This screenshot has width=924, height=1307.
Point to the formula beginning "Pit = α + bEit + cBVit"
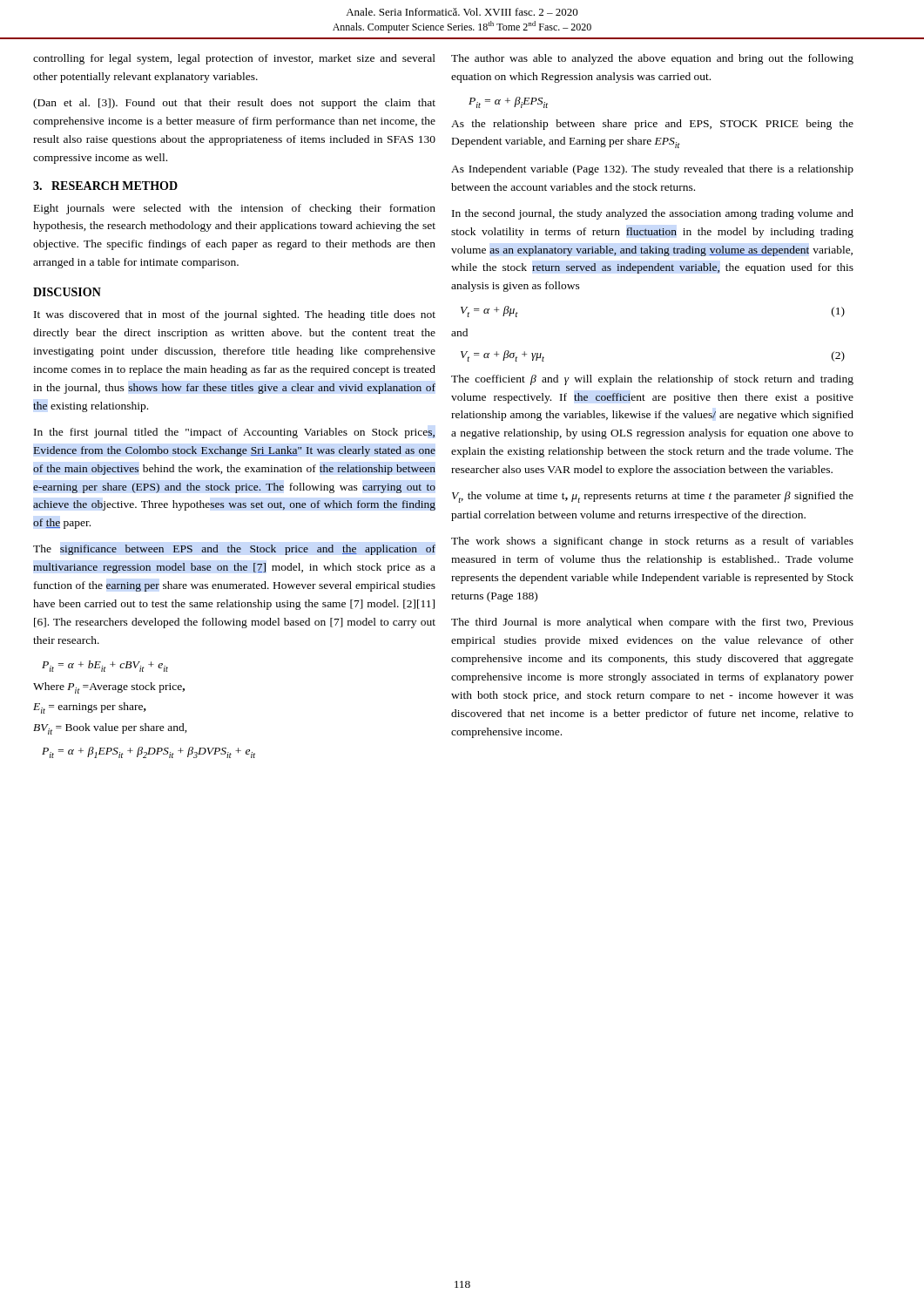(105, 665)
